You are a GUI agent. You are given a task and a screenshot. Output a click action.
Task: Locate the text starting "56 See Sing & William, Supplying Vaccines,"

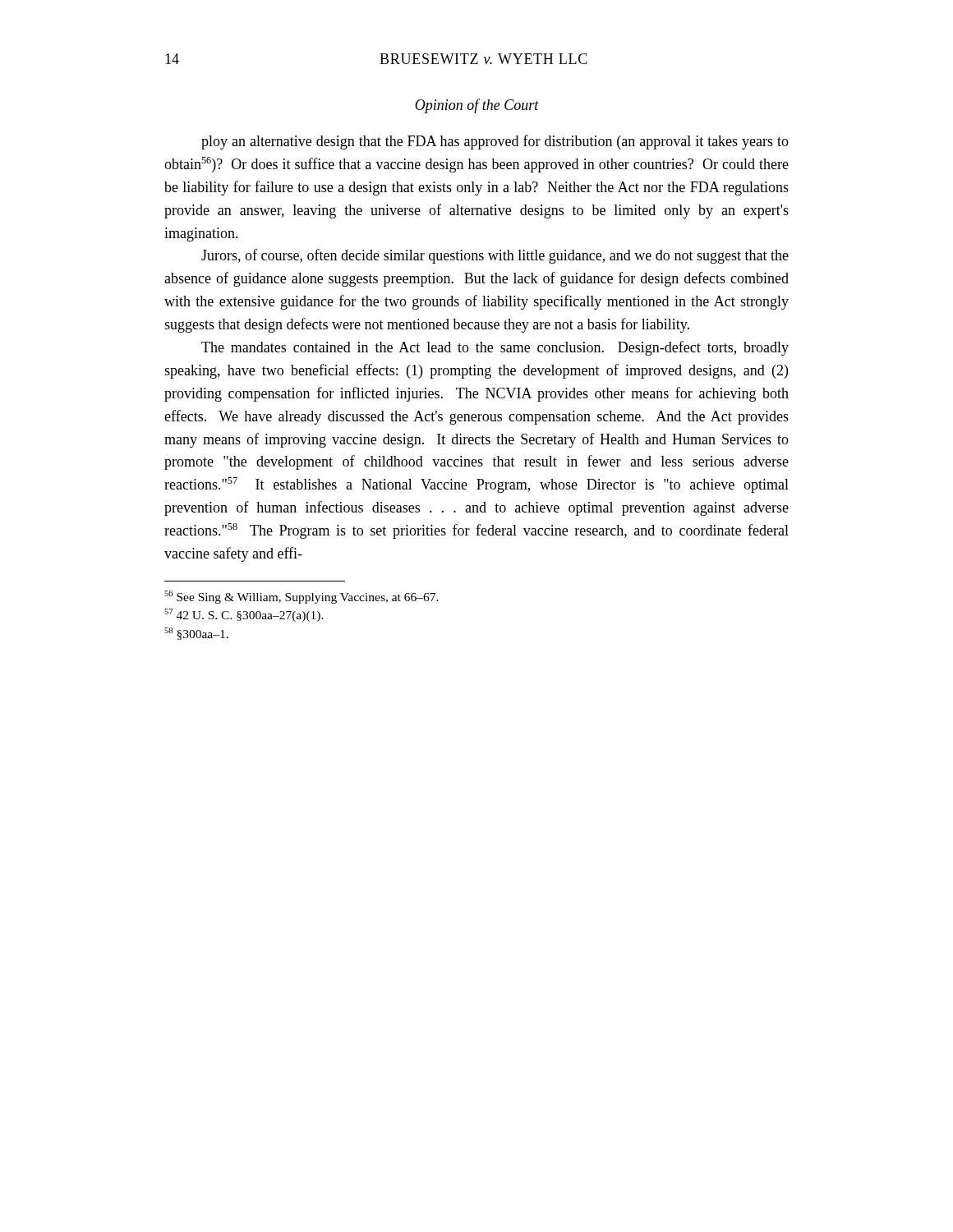tap(302, 596)
